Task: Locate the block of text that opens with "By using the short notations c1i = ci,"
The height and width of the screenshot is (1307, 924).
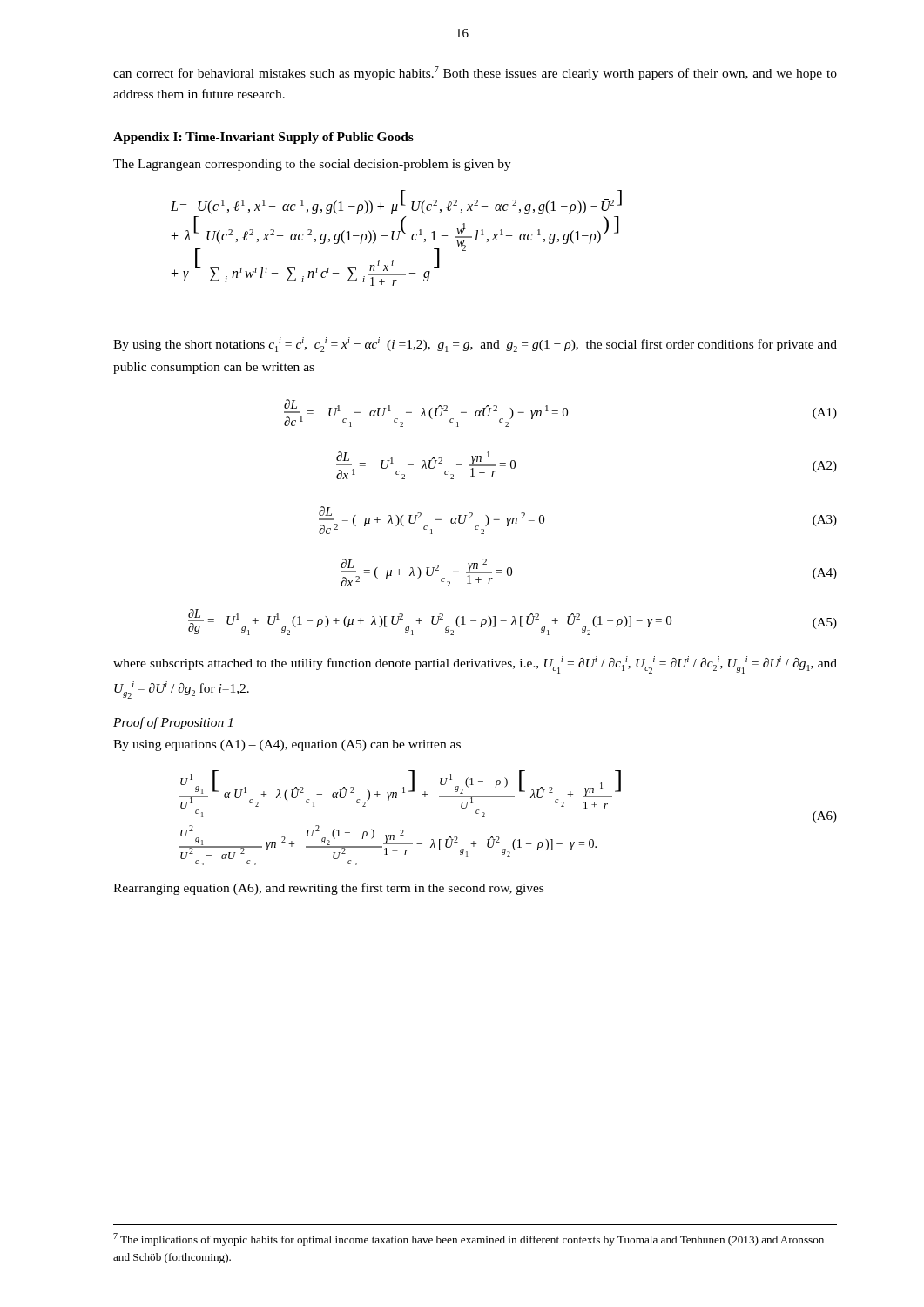Action: (x=475, y=355)
